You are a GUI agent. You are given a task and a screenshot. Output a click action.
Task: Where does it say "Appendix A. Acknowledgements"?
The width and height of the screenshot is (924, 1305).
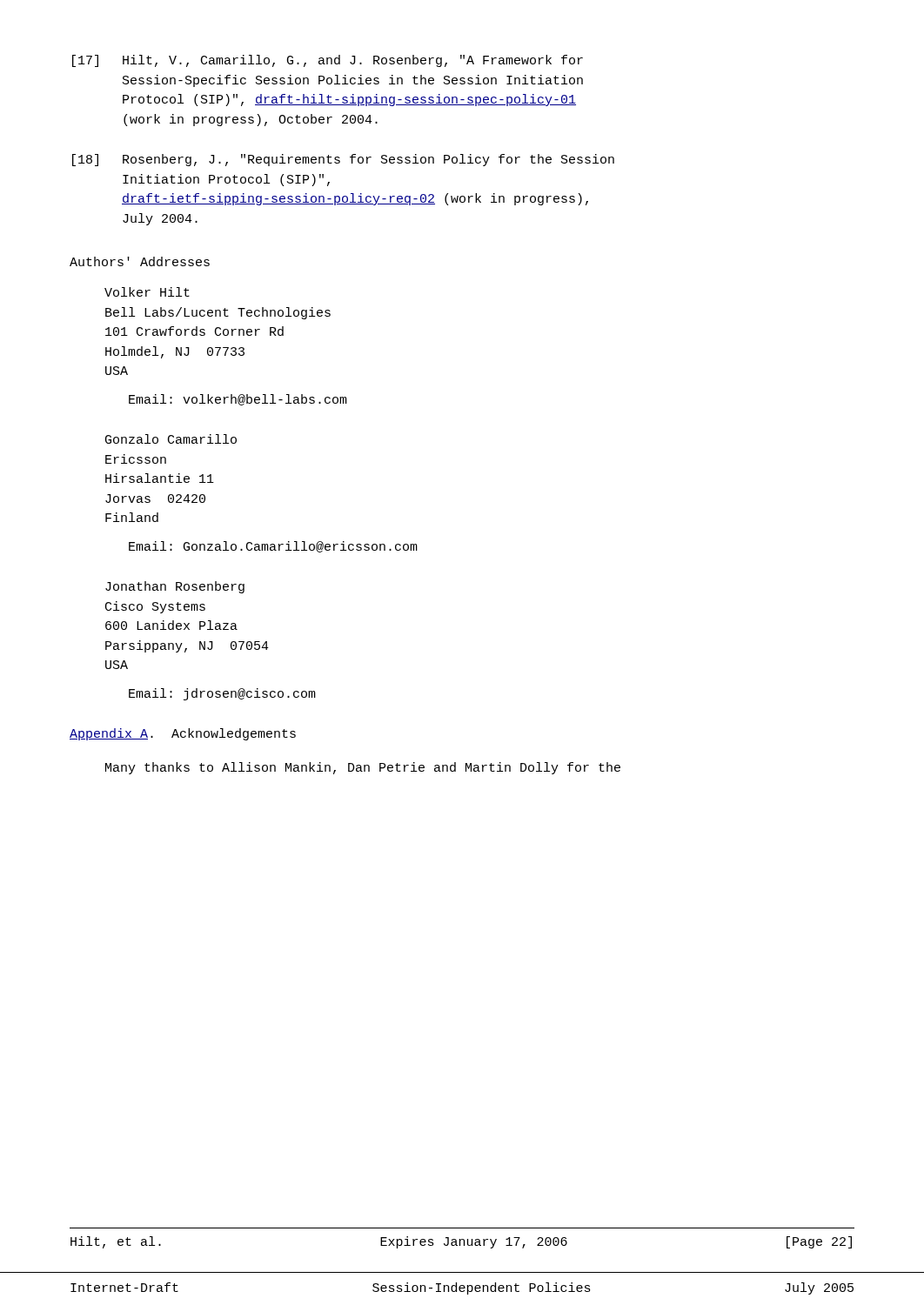[x=183, y=735]
